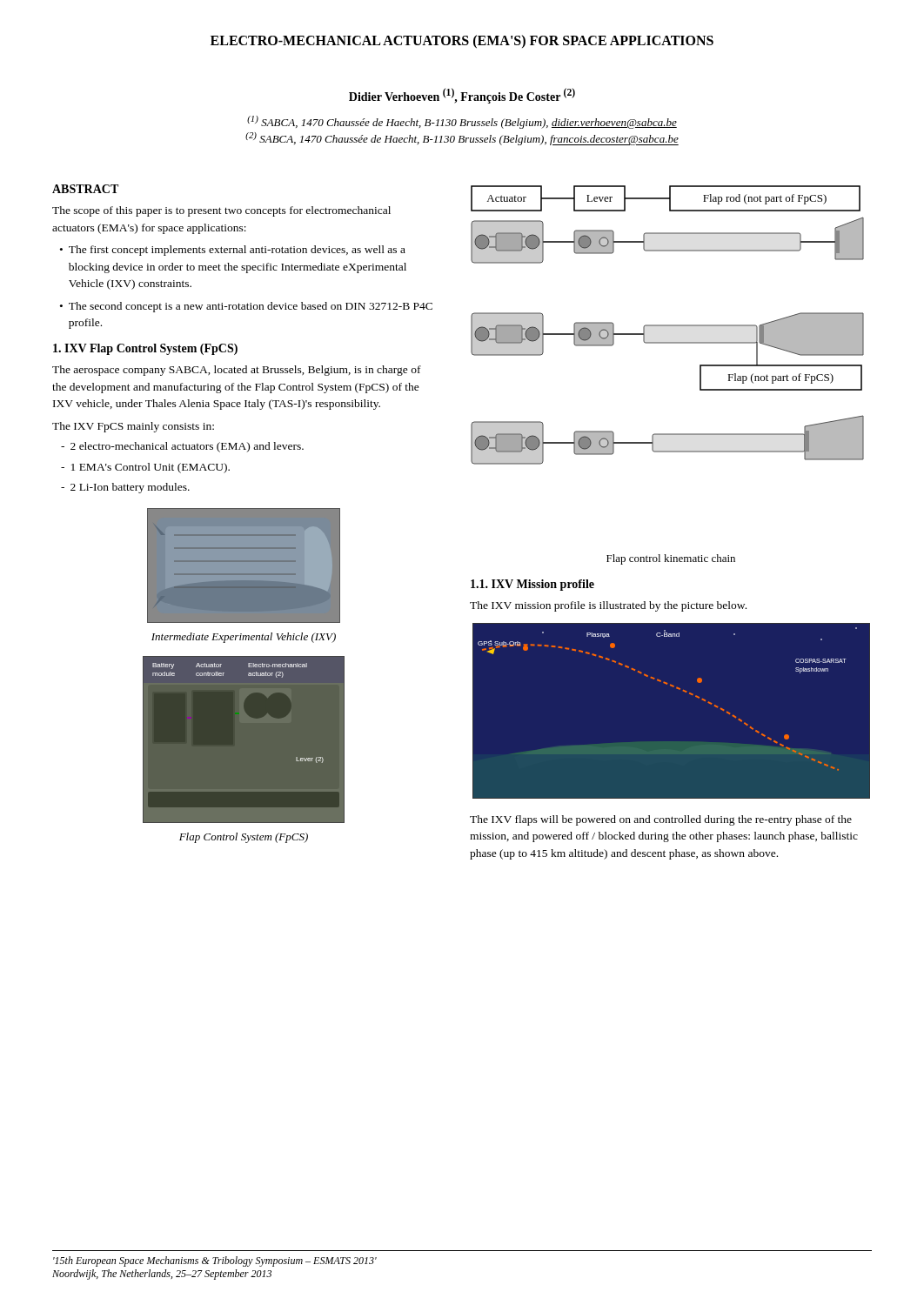Click on the region starting "The aerospace company"
This screenshot has width=924, height=1305.
(236, 386)
